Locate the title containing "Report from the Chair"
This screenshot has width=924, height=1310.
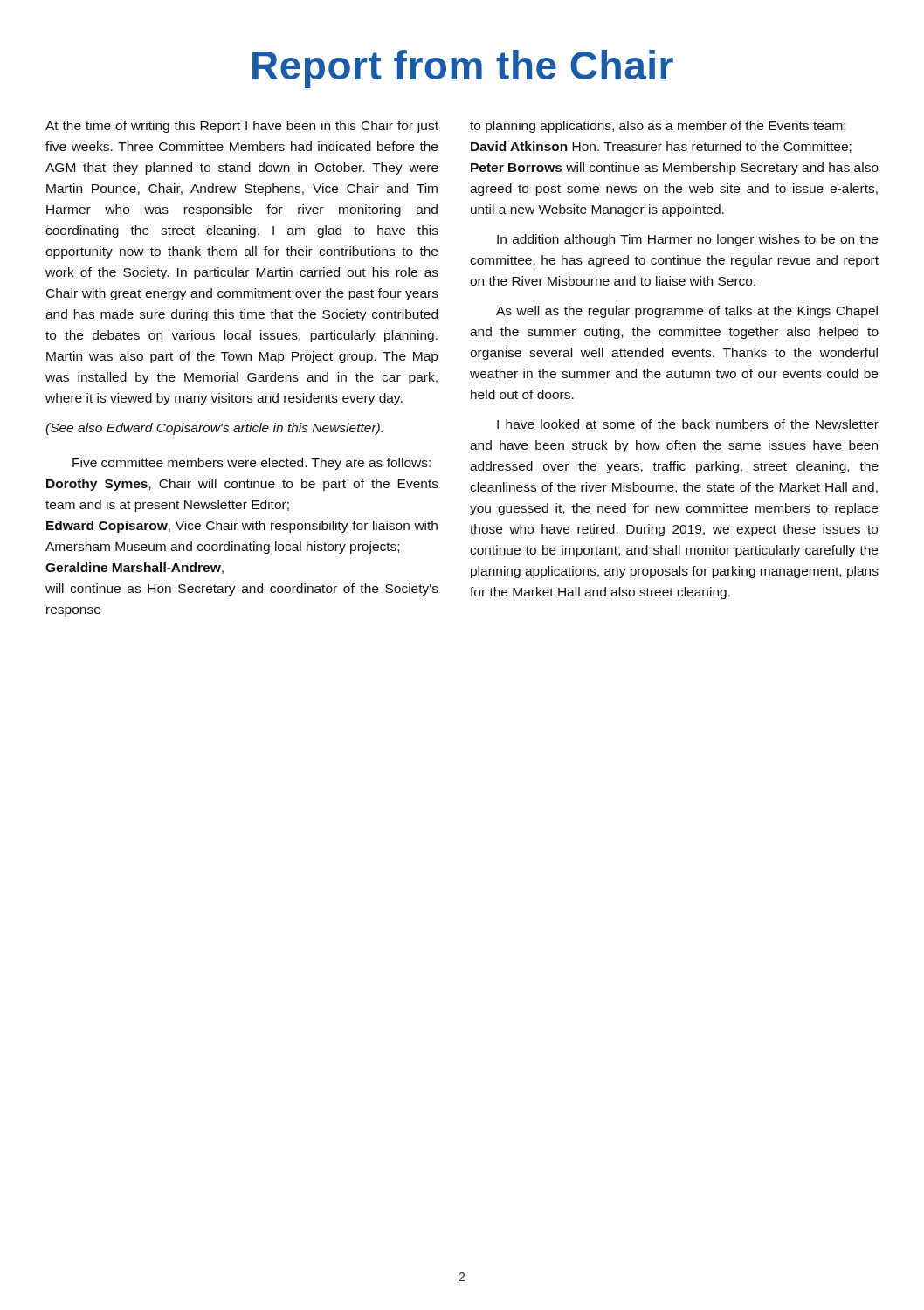pos(462,66)
